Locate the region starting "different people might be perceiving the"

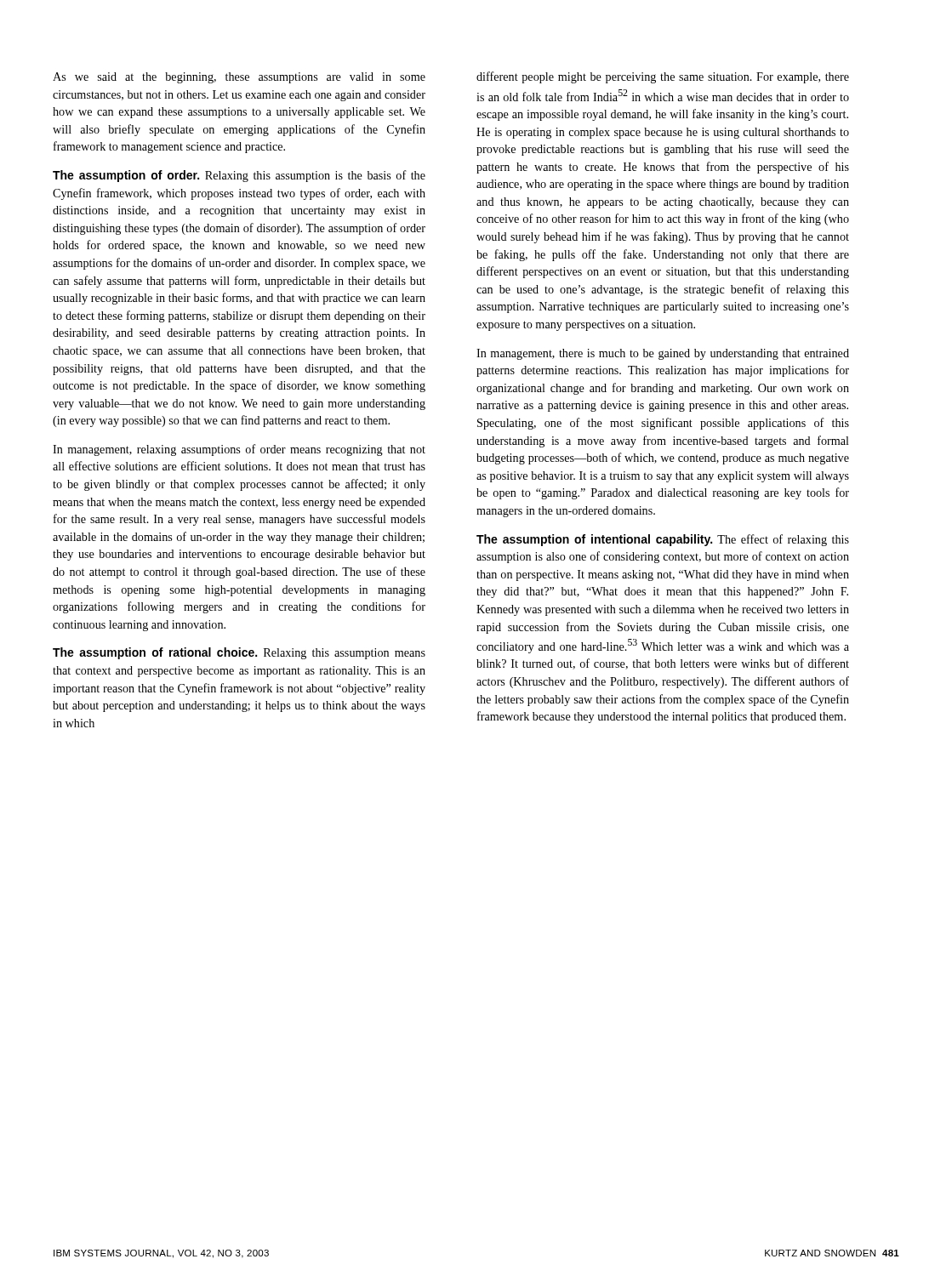[x=663, y=201]
